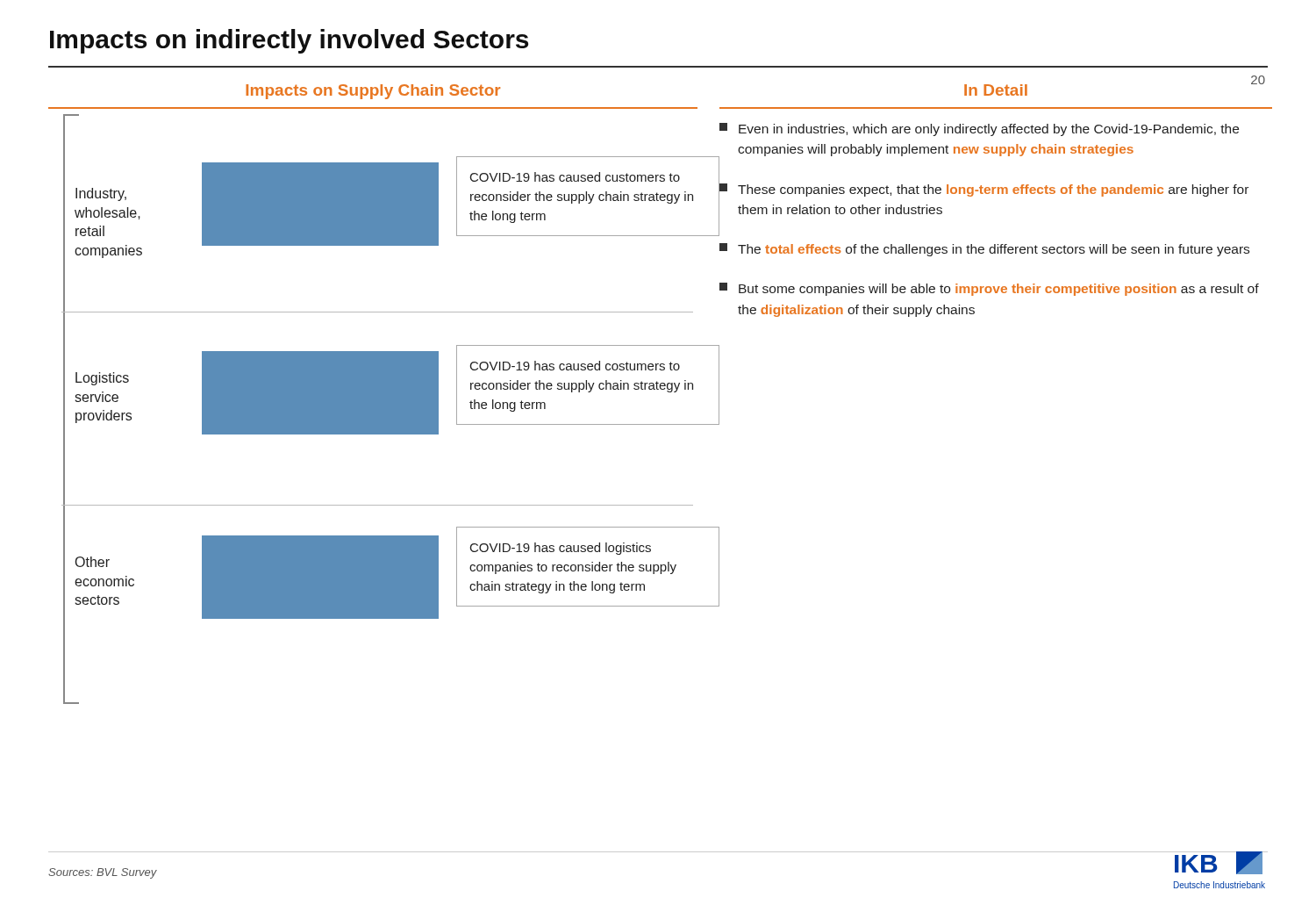Select the text block containing "COVID-19 has caused customers to reconsider"
The height and width of the screenshot is (912, 1316).
tap(582, 196)
